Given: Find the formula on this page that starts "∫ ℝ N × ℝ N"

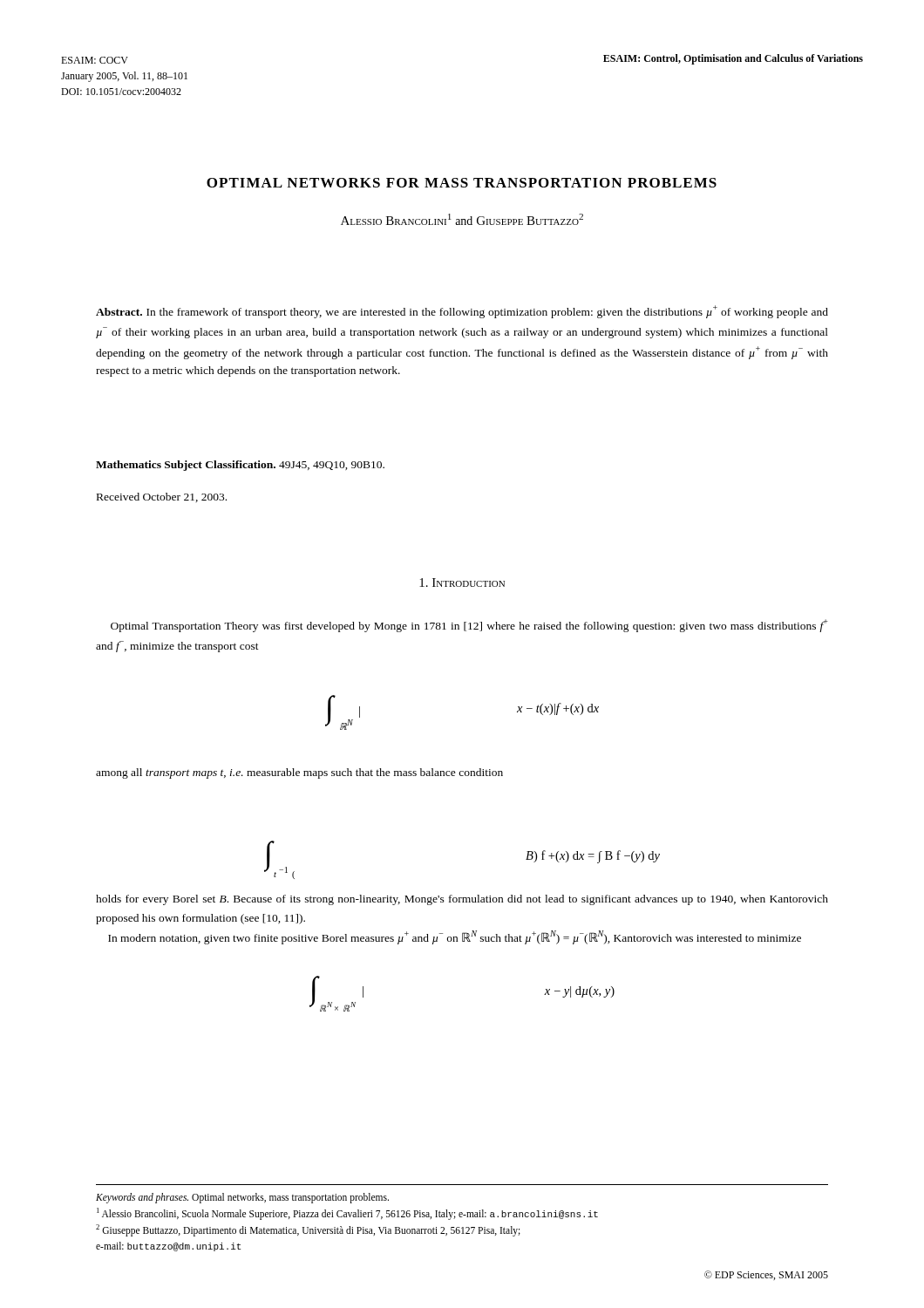Looking at the screenshot, I should point(315,994).
